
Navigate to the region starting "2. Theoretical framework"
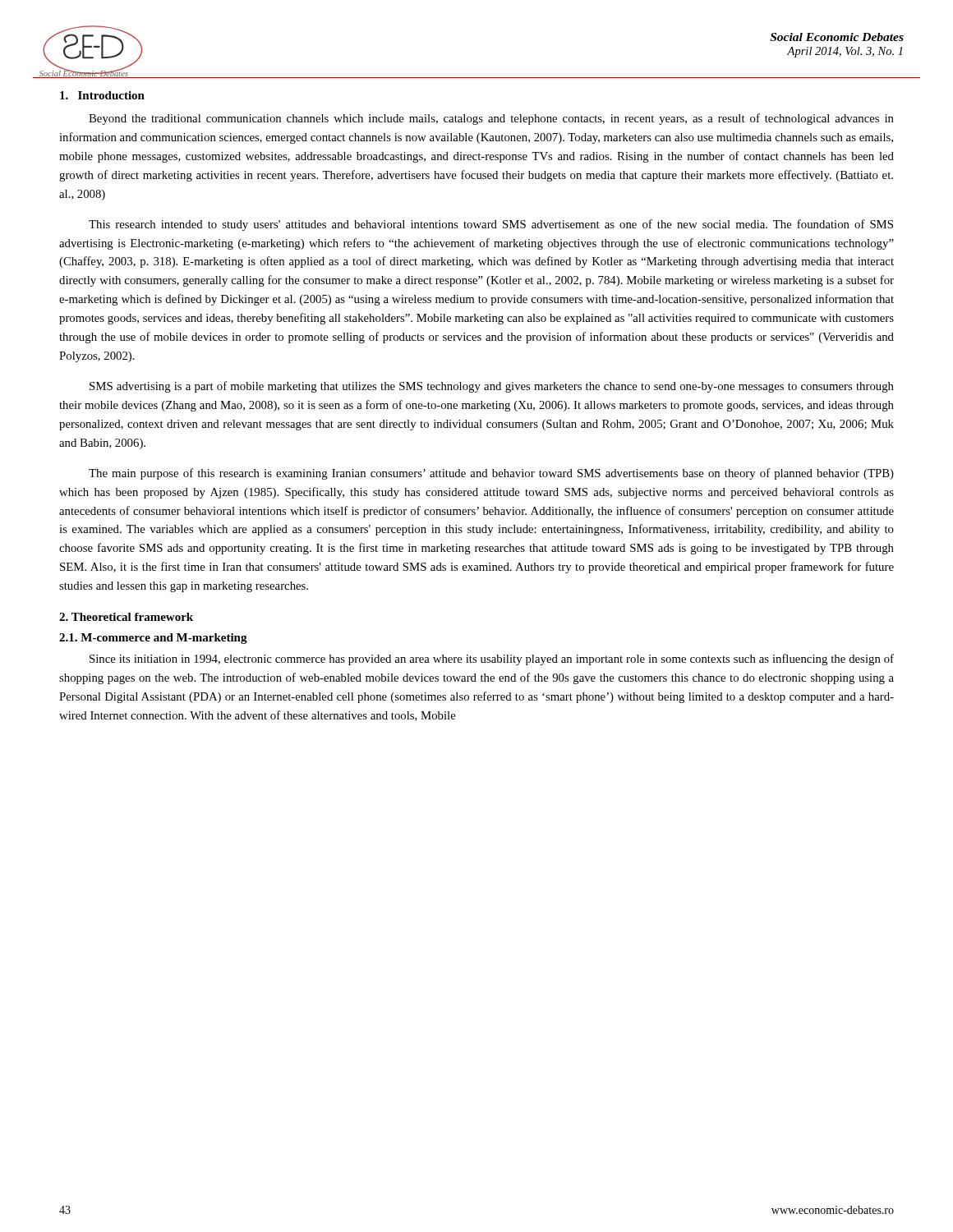(126, 617)
